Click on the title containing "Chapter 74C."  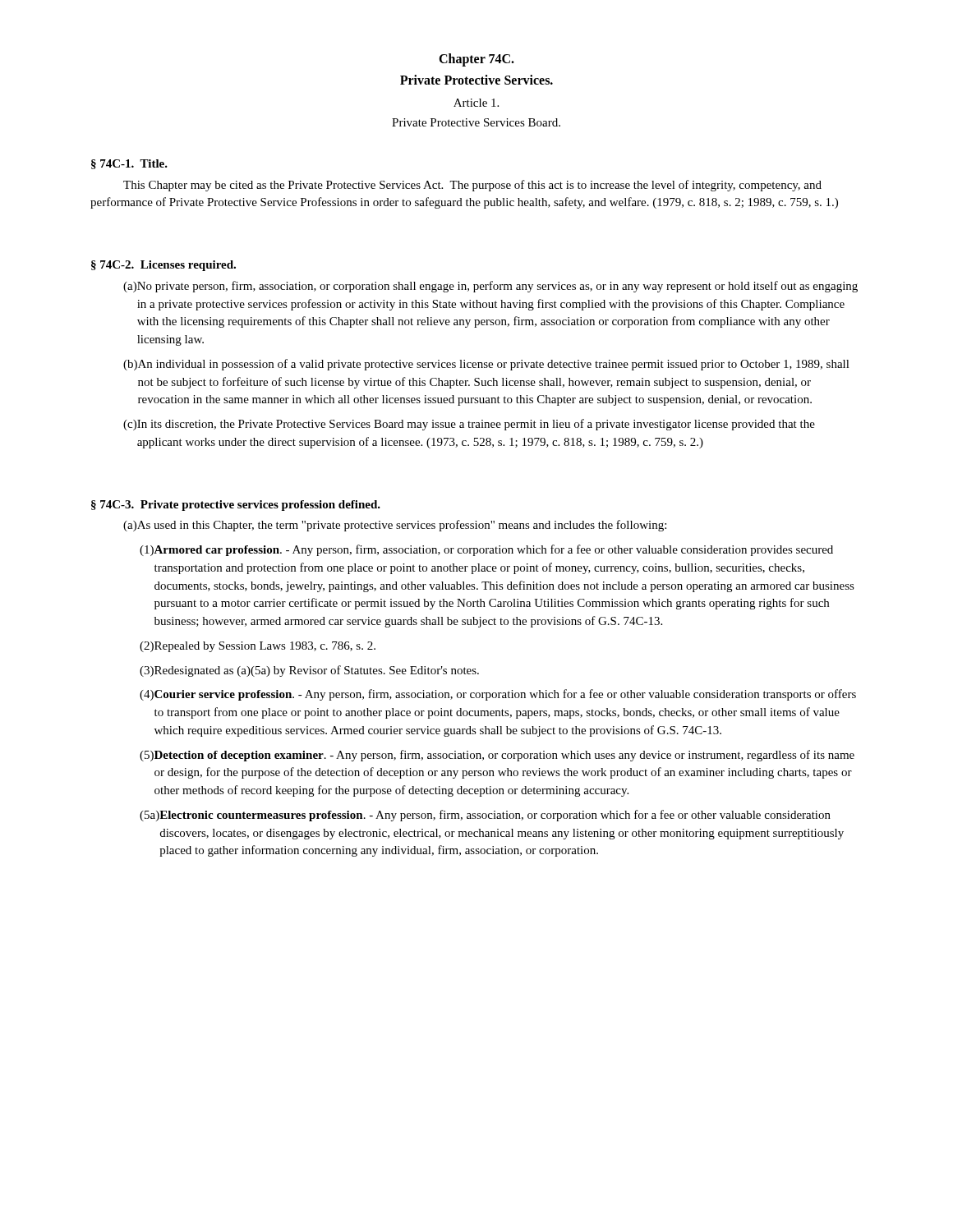point(476,59)
